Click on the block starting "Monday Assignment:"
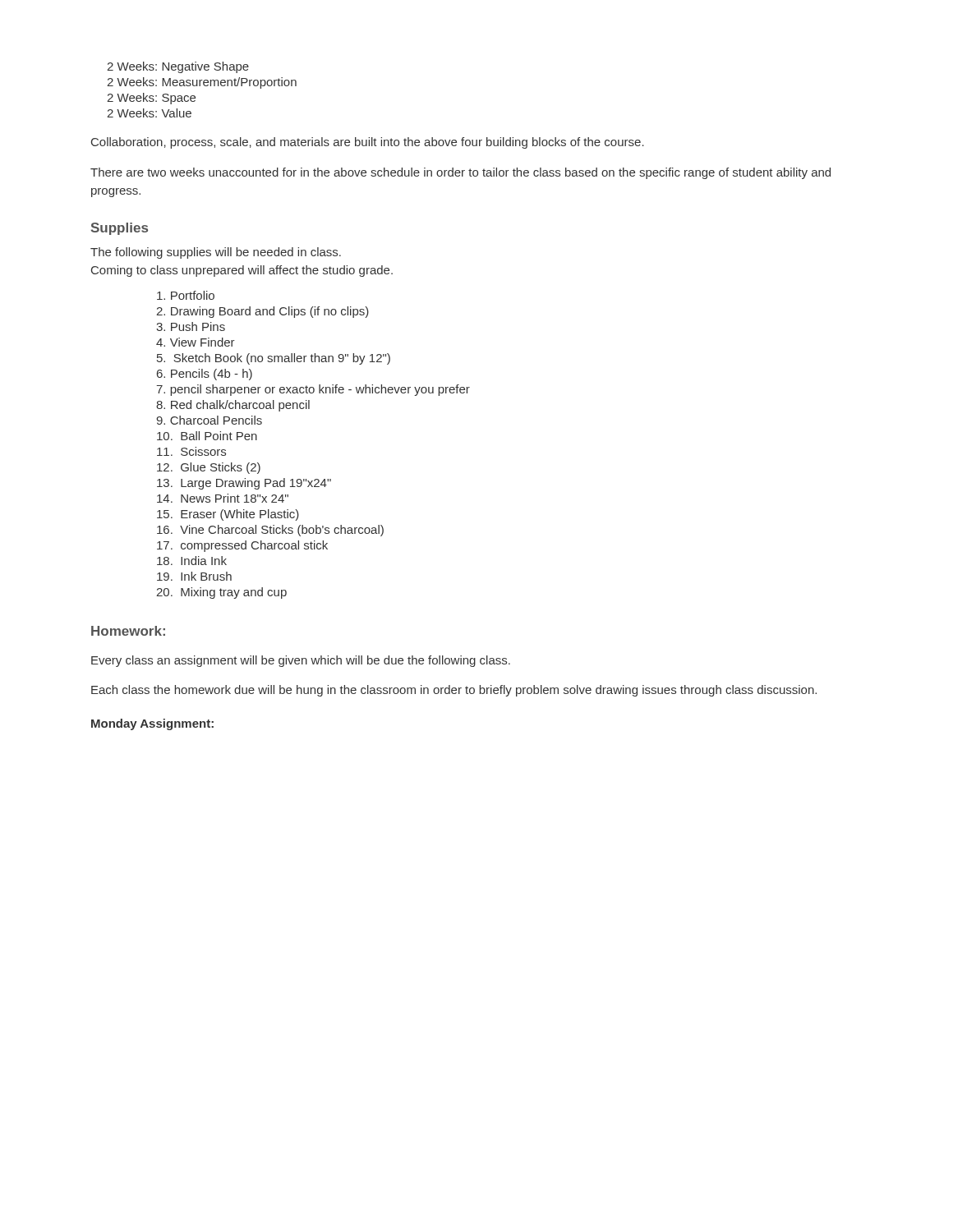953x1232 pixels. coord(152,723)
